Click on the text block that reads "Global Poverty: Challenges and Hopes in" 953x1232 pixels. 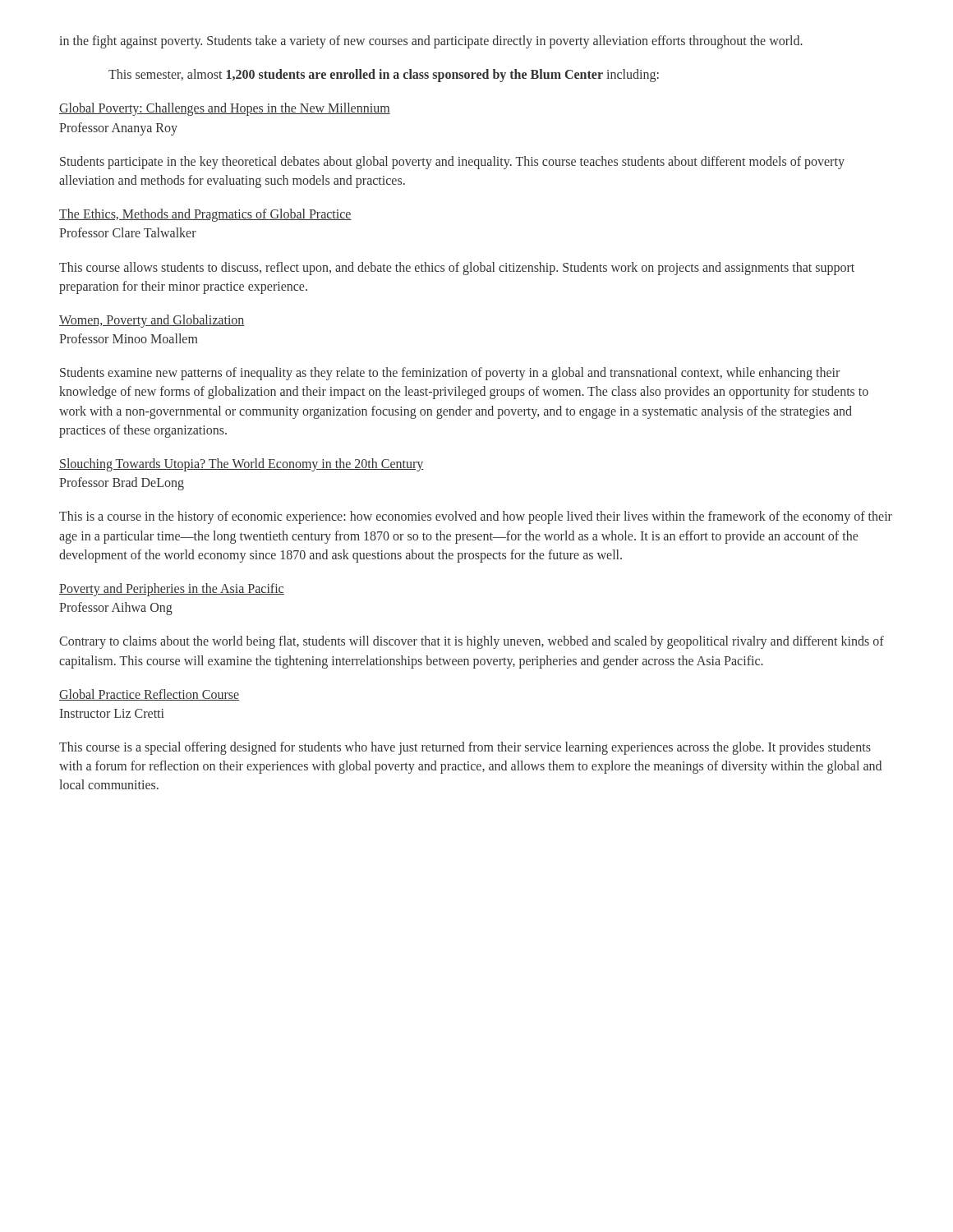click(225, 118)
